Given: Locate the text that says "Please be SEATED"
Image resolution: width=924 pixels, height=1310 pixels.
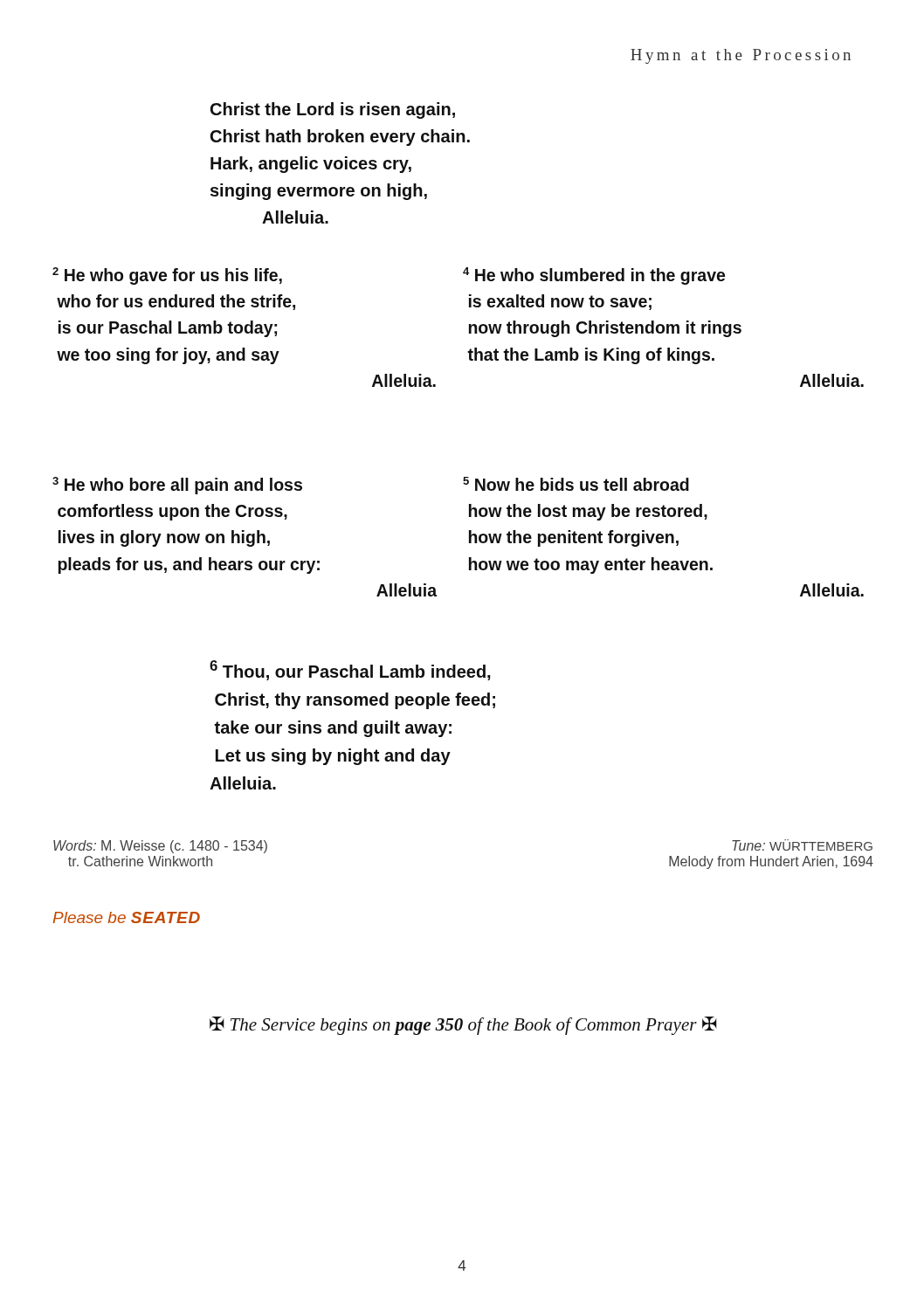Looking at the screenshot, I should coord(127,917).
